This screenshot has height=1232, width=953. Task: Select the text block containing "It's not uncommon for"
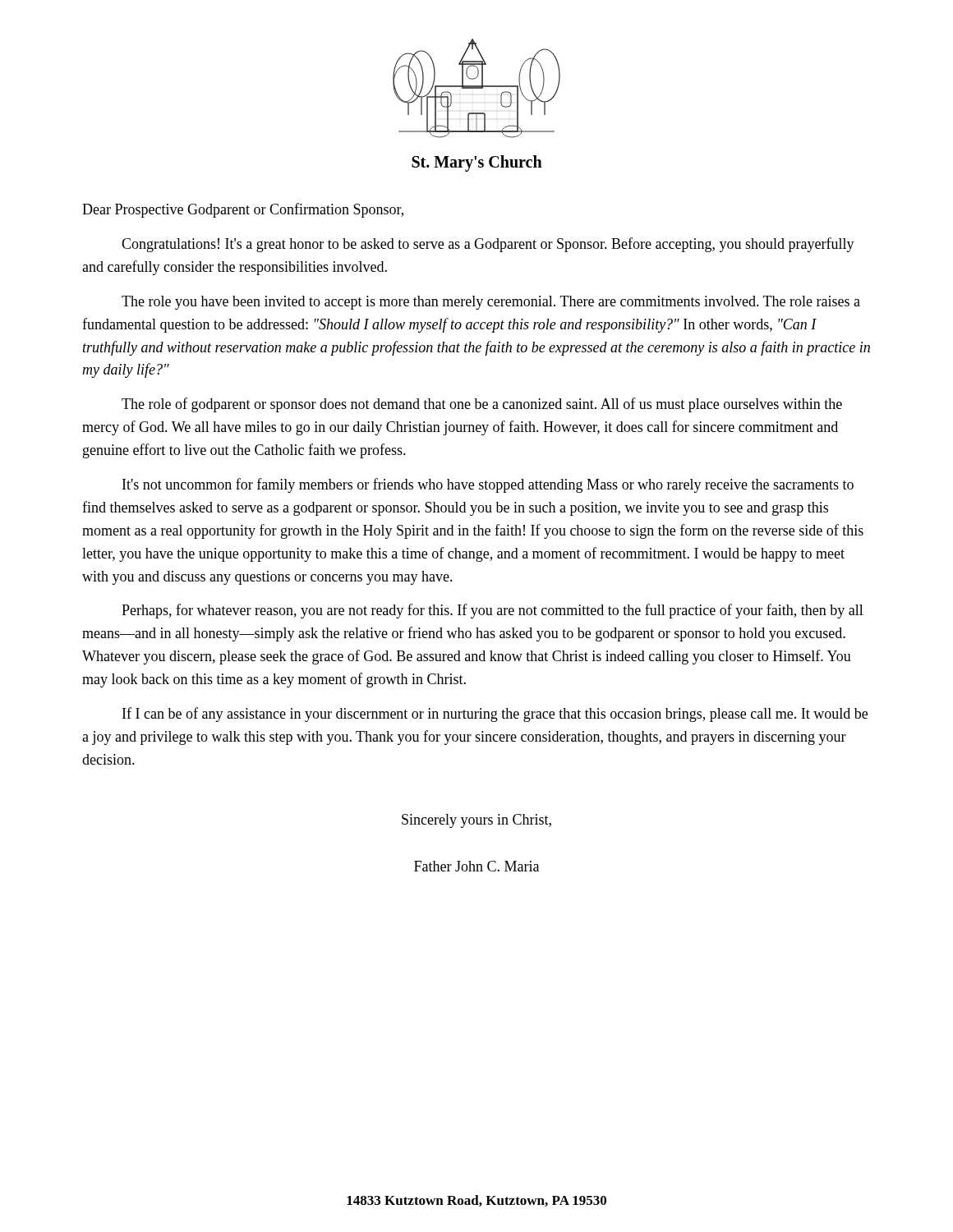click(x=473, y=530)
